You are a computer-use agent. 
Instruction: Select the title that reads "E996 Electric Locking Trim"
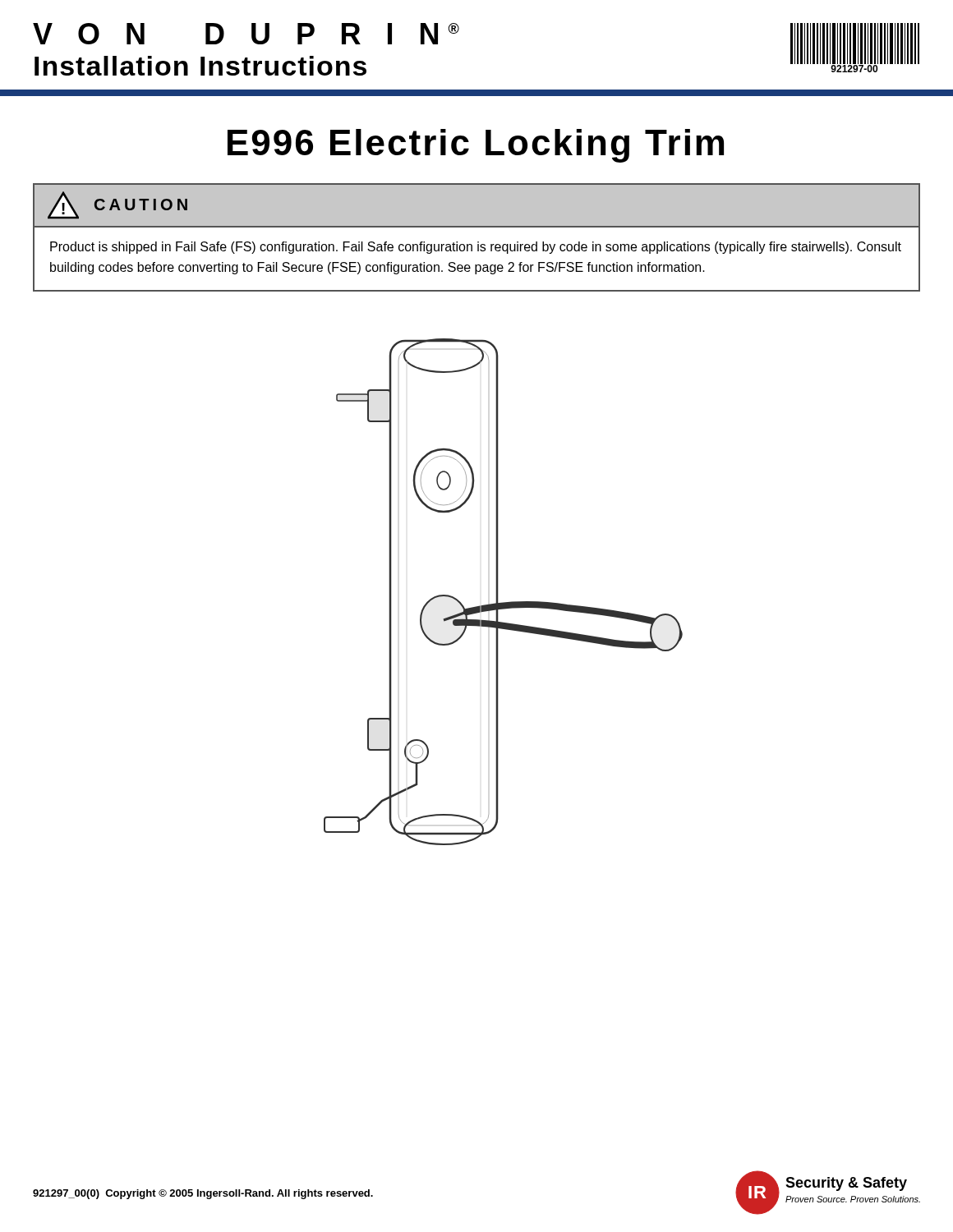[476, 142]
